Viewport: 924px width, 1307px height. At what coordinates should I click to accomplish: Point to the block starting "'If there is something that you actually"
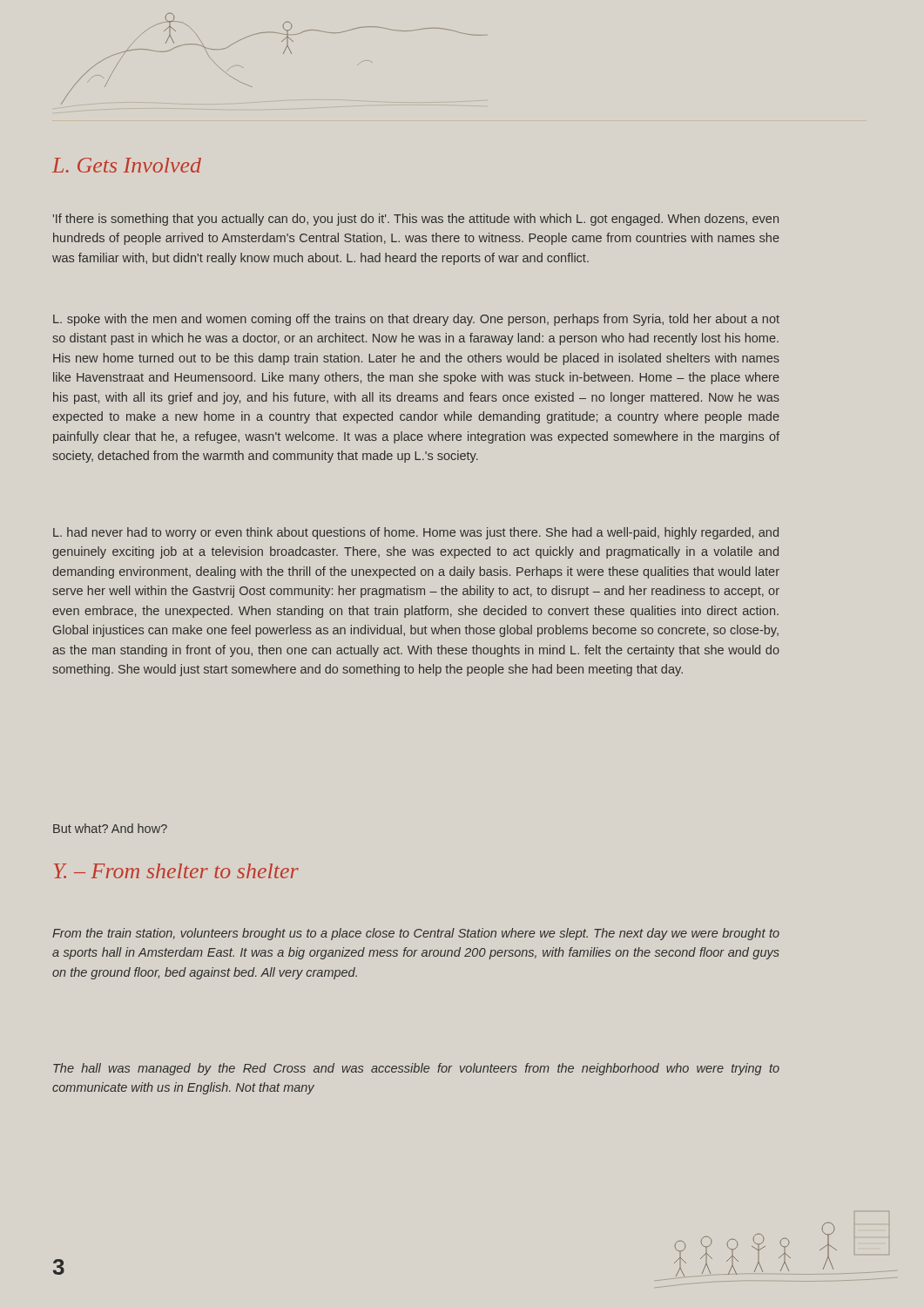coord(416,238)
